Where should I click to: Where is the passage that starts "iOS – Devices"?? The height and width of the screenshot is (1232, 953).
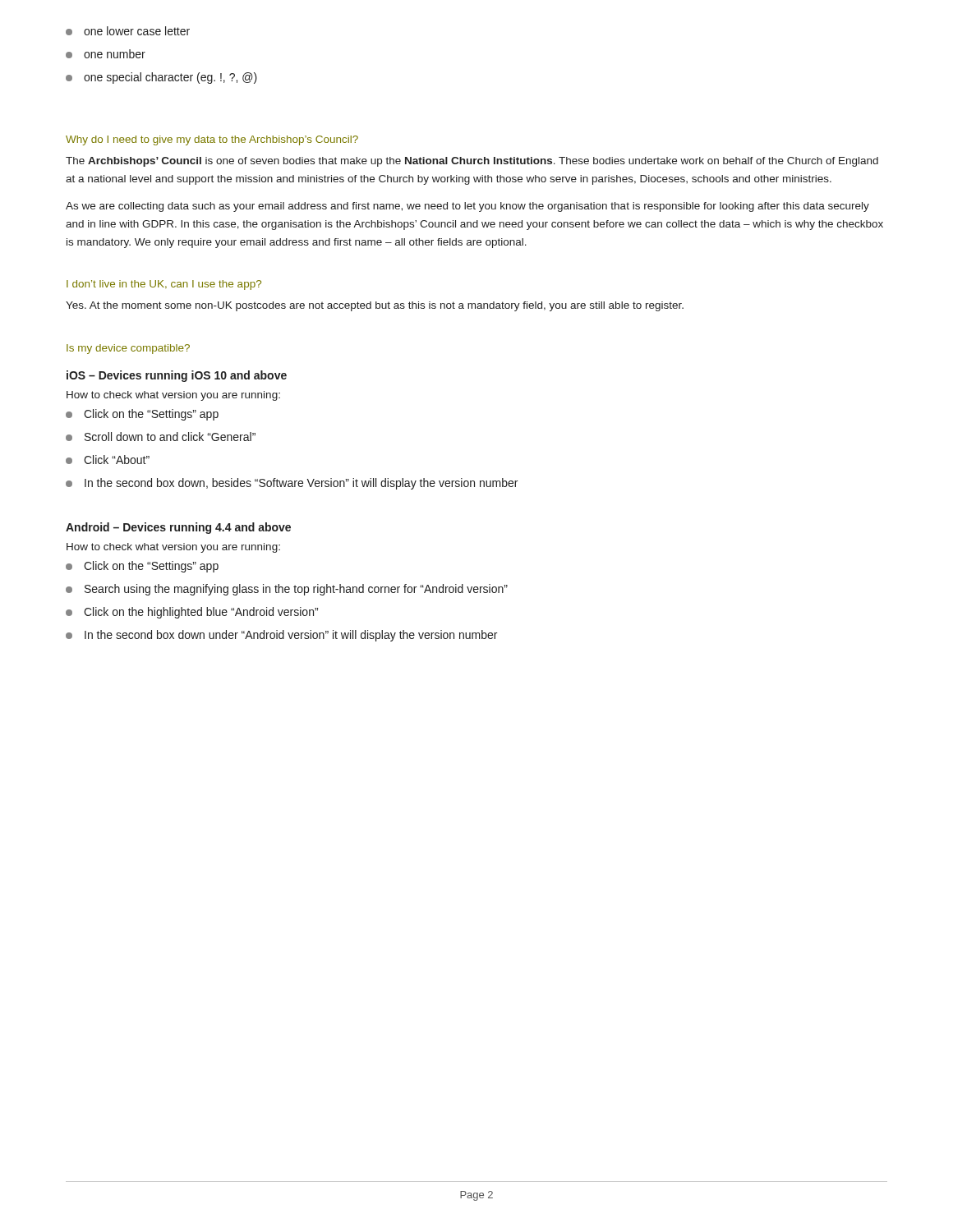click(x=176, y=375)
